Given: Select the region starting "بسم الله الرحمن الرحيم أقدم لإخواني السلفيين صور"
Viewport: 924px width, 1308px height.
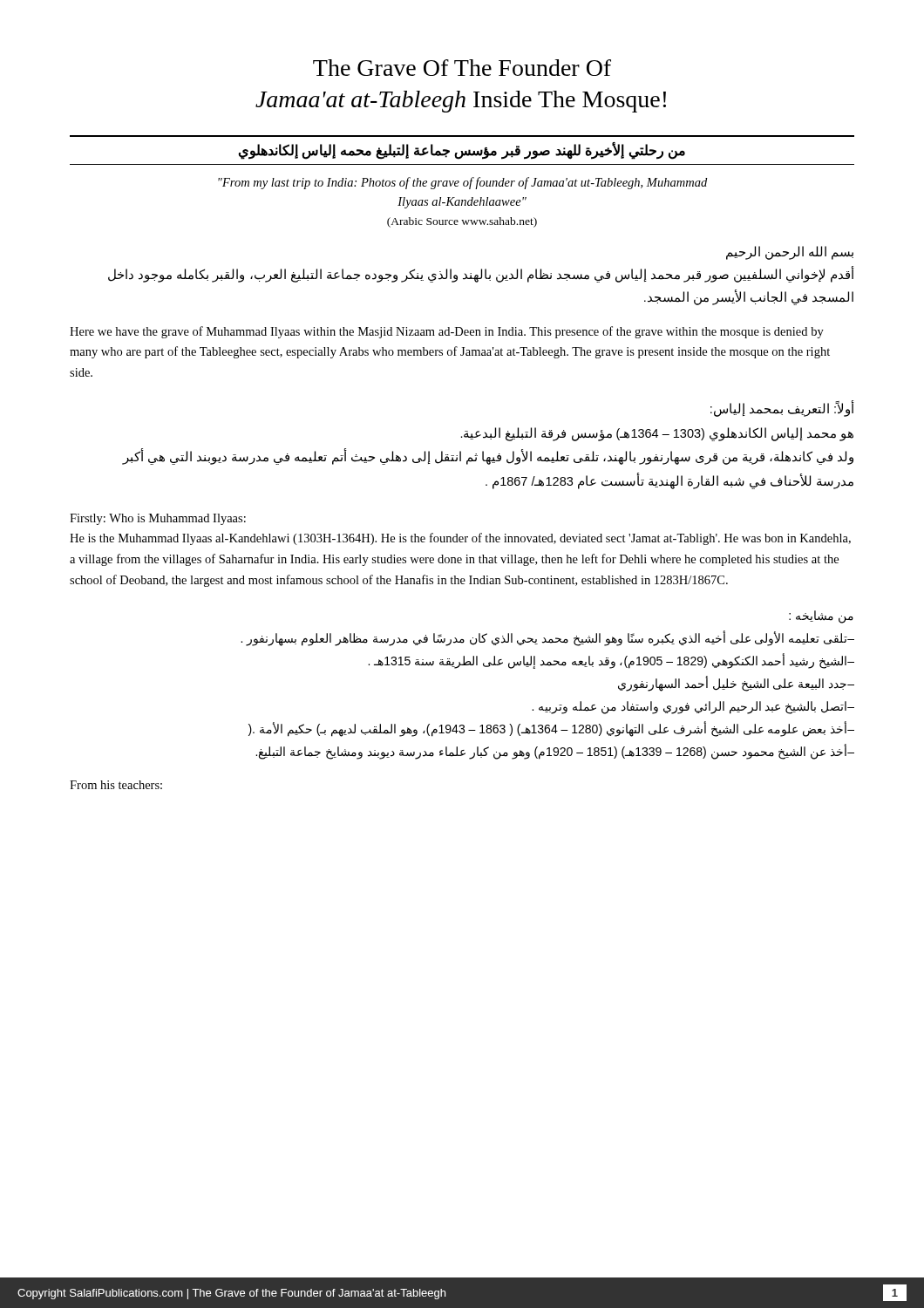Looking at the screenshot, I should (481, 275).
